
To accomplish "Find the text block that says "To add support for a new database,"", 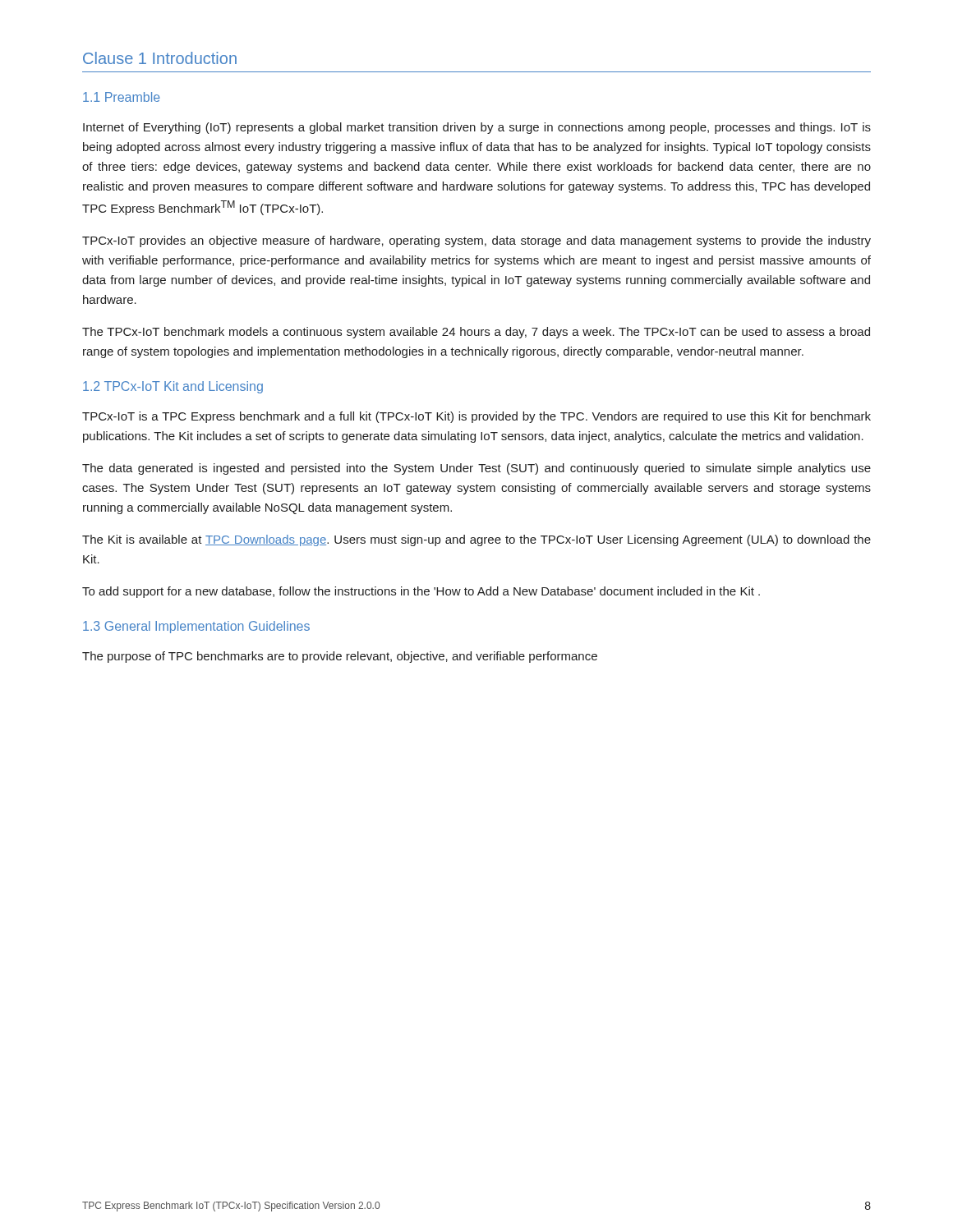I will (476, 591).
